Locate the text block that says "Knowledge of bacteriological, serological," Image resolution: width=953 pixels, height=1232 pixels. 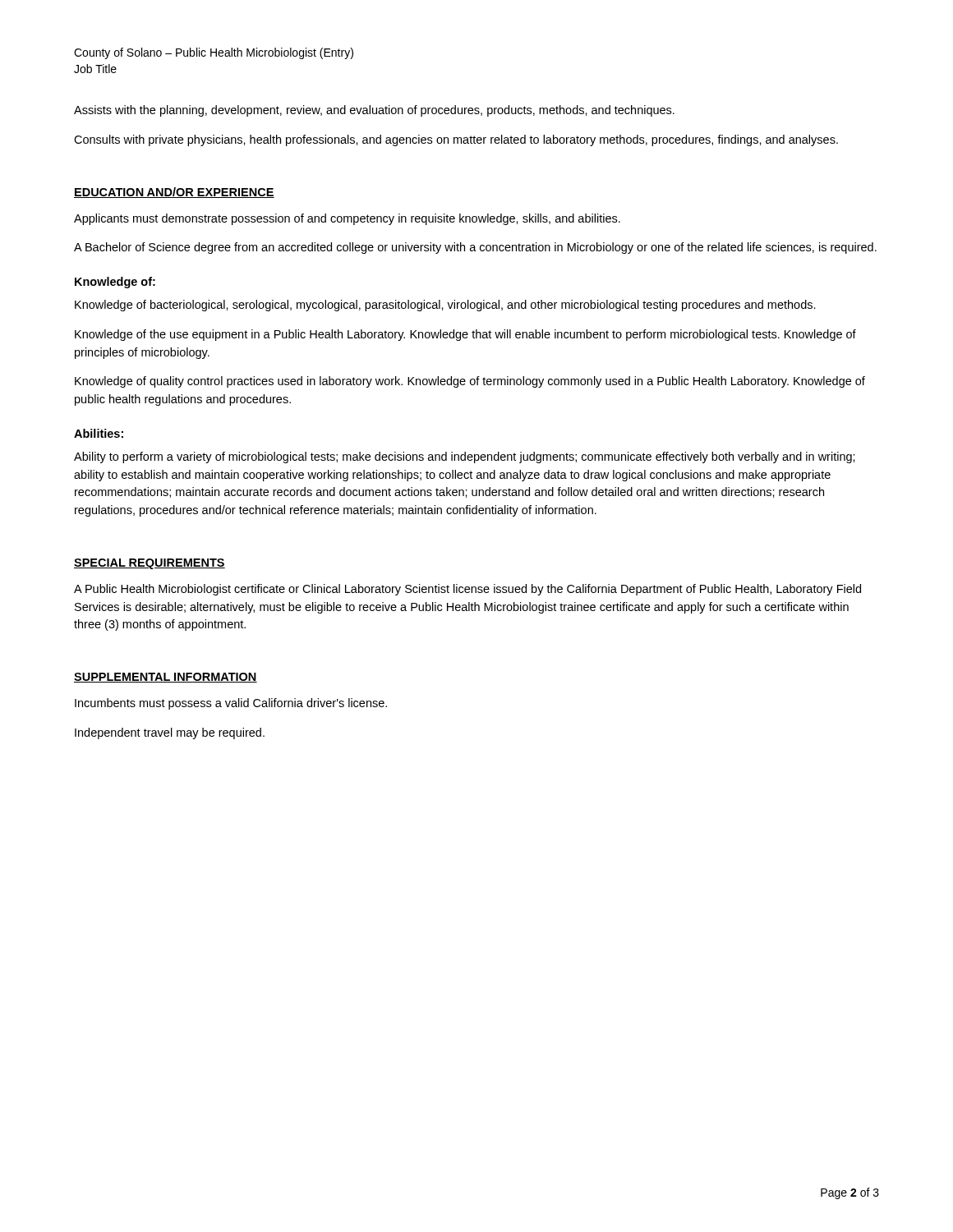click(x=445, y=305)
